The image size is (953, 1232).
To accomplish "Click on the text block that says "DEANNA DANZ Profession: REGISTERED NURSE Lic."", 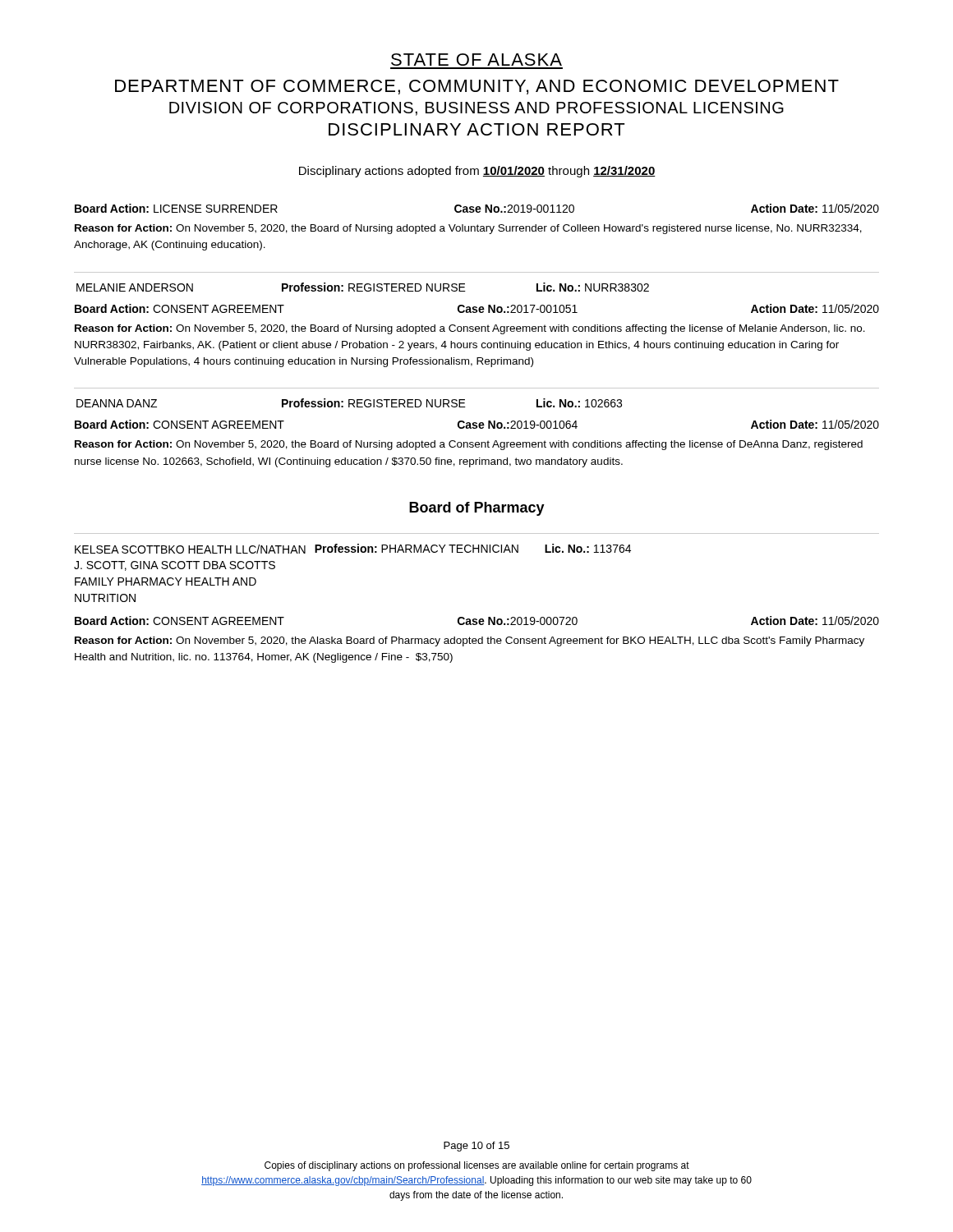I will tap(349, 403).
